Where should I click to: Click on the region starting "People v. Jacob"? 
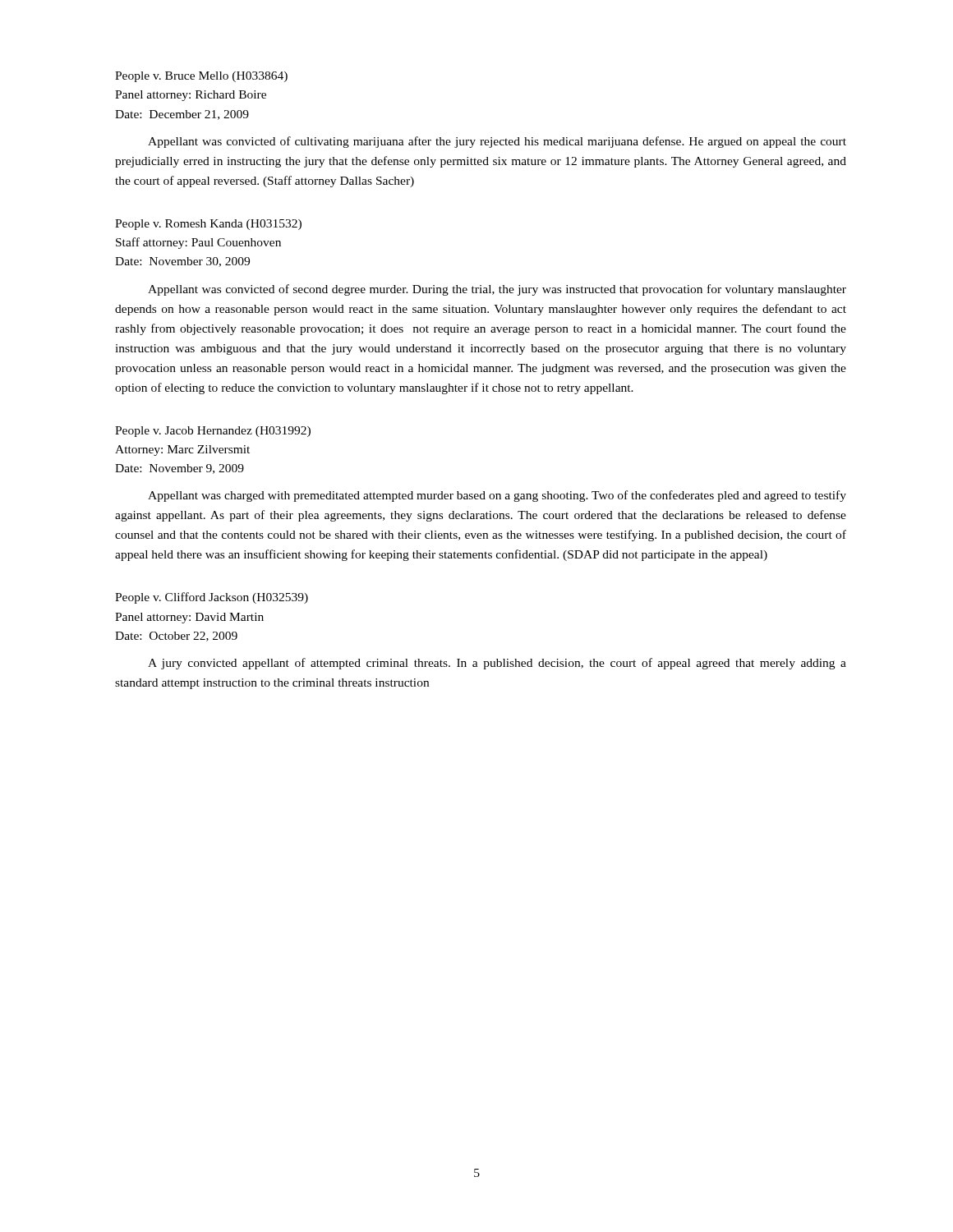213,449
